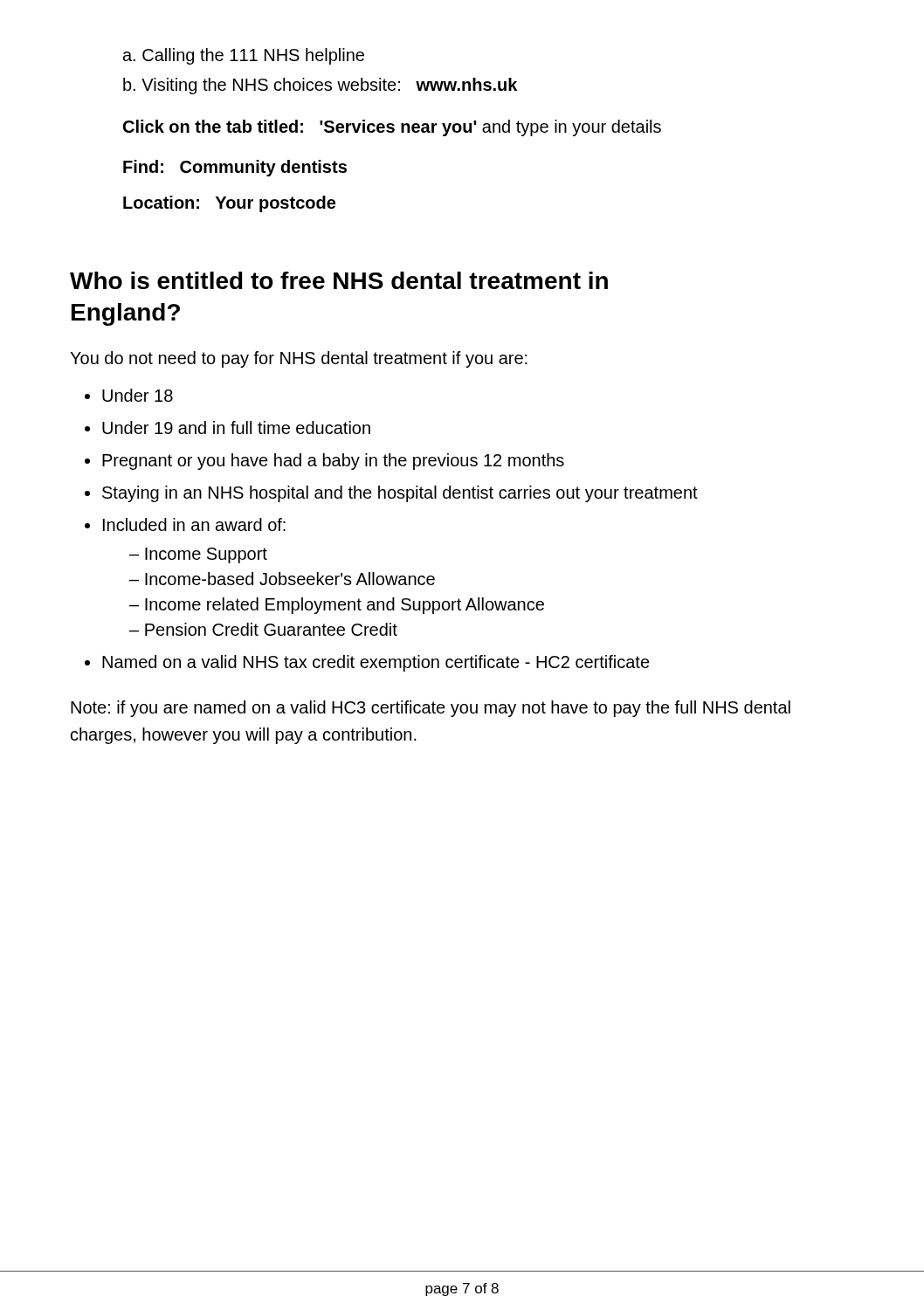Where is the section header that starts "Who is entitled to free"?

340,297
